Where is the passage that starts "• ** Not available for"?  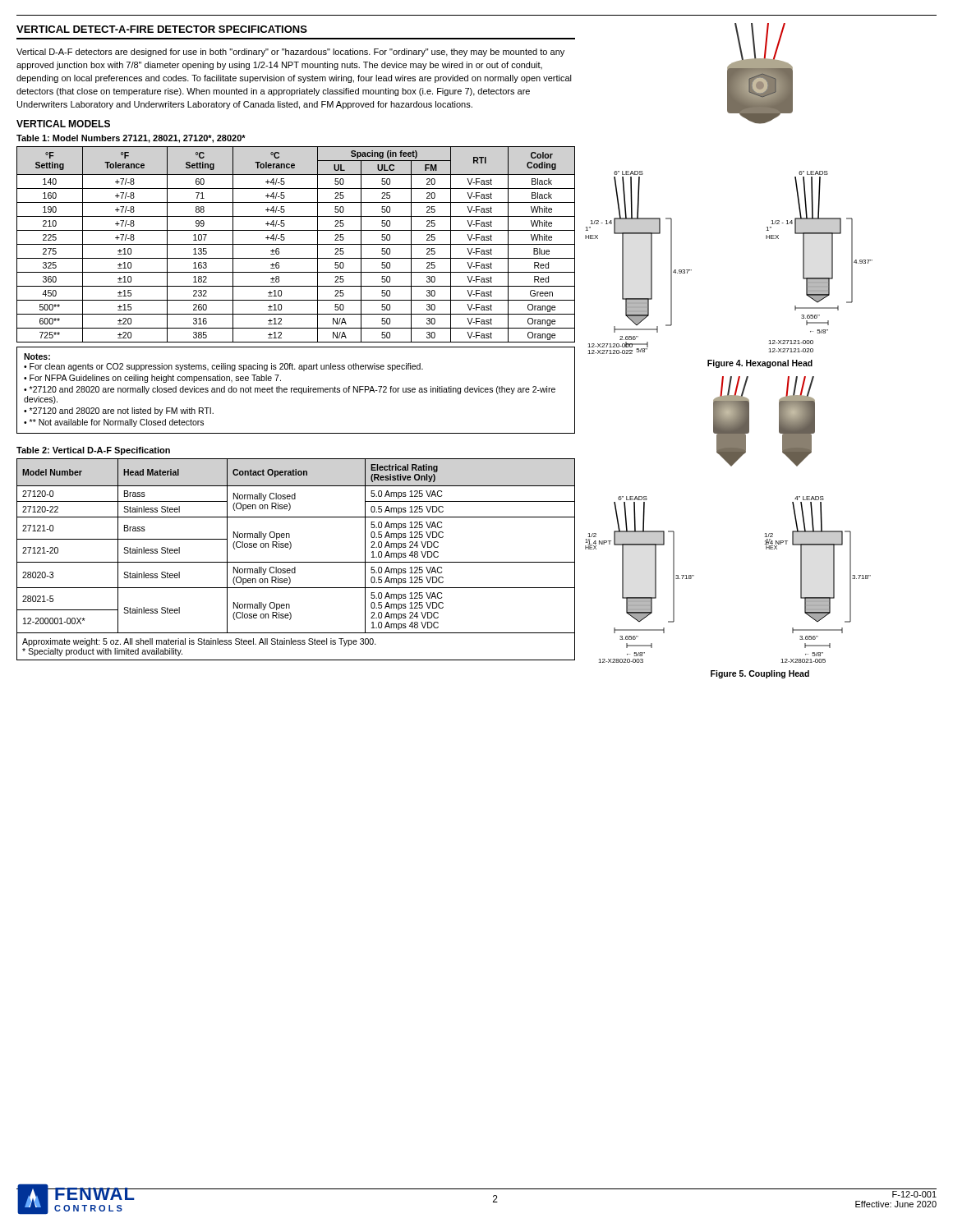pos(114,422)
